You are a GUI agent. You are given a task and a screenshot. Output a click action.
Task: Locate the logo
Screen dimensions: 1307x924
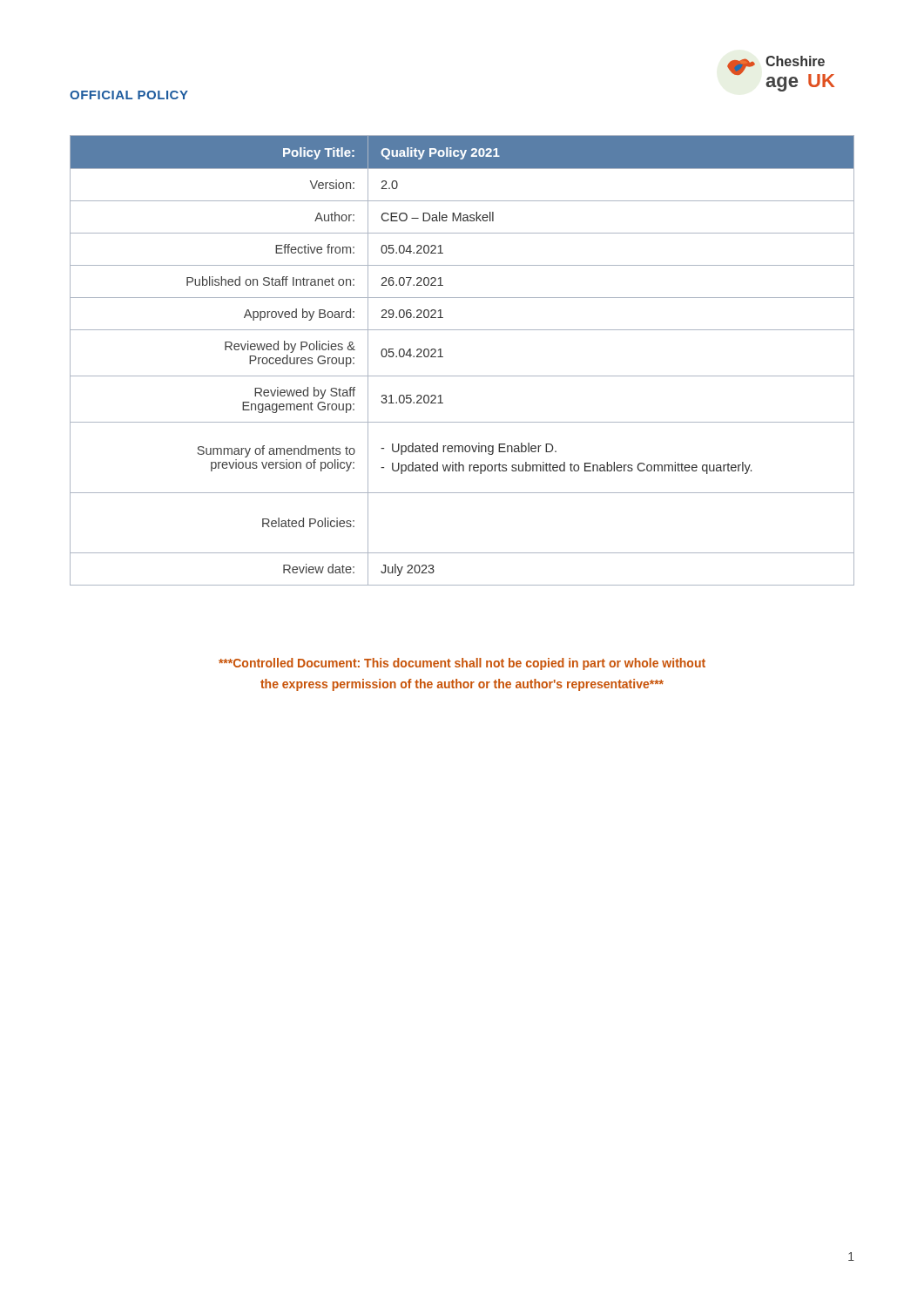pyautogui.click(x=785, y=72)
